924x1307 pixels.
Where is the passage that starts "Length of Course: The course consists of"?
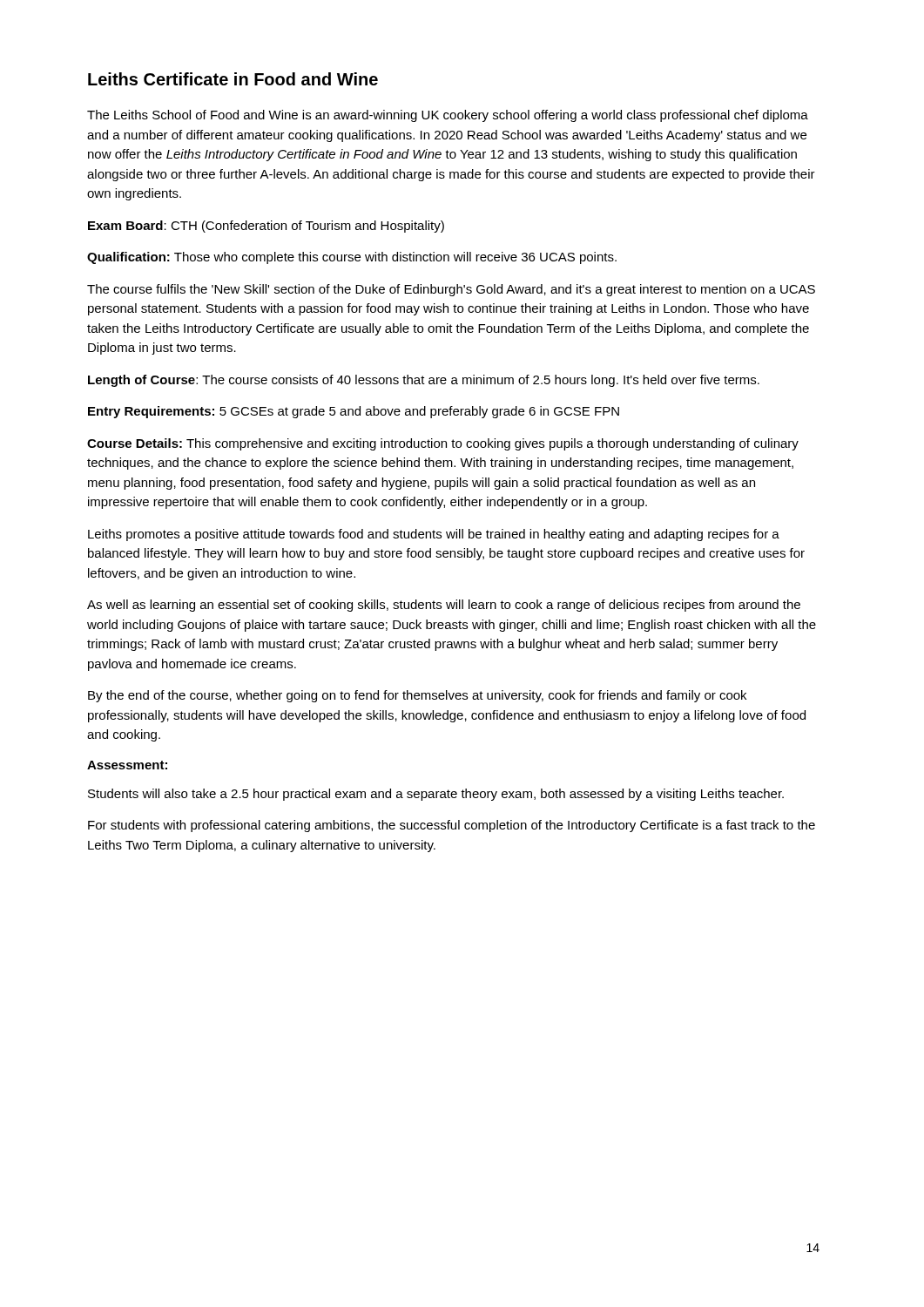424,379
